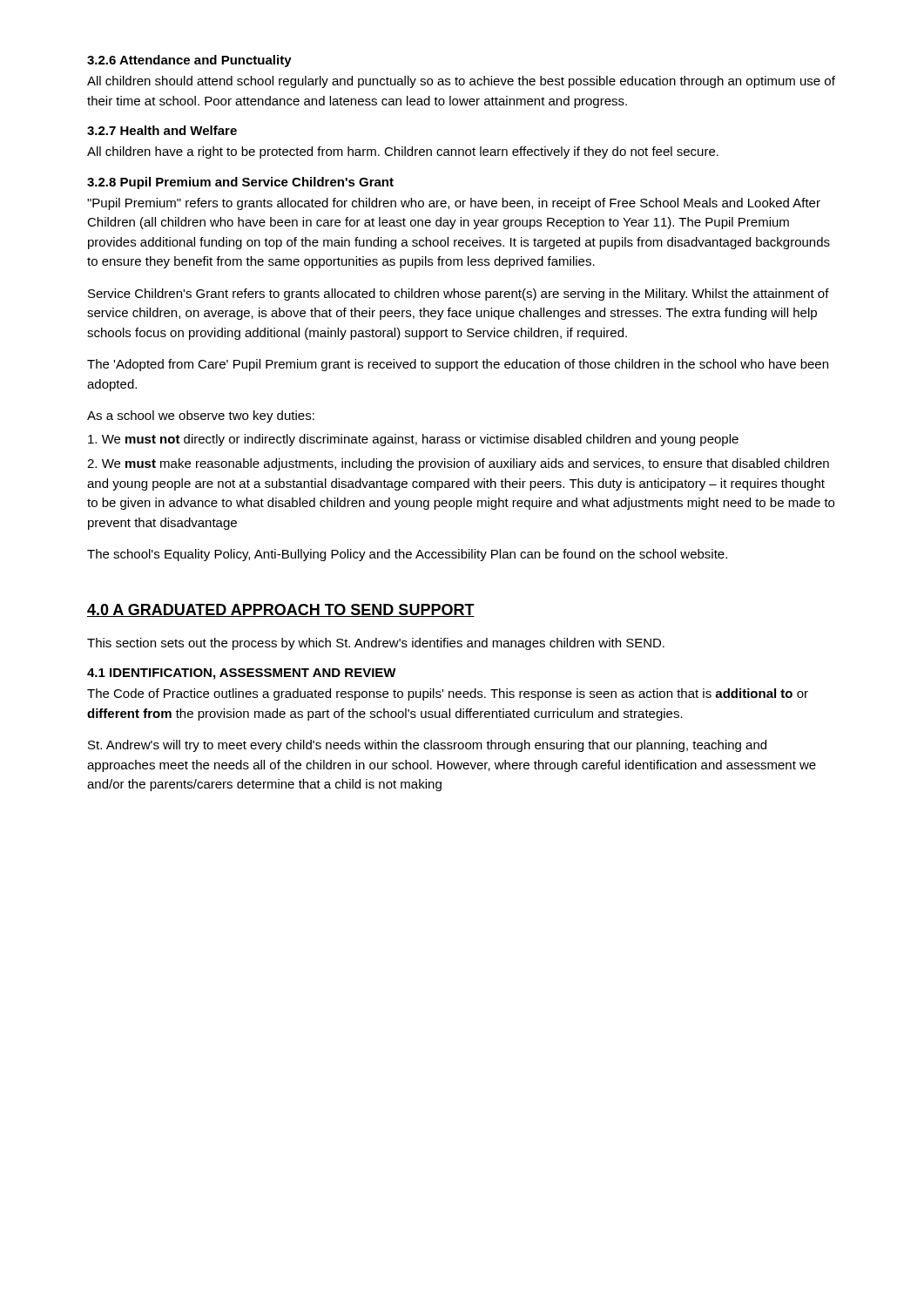Select the text block containing "As a school we observe"
Image resolution: width=924 pixels, height=1307 pixels.
pos(201,415)
